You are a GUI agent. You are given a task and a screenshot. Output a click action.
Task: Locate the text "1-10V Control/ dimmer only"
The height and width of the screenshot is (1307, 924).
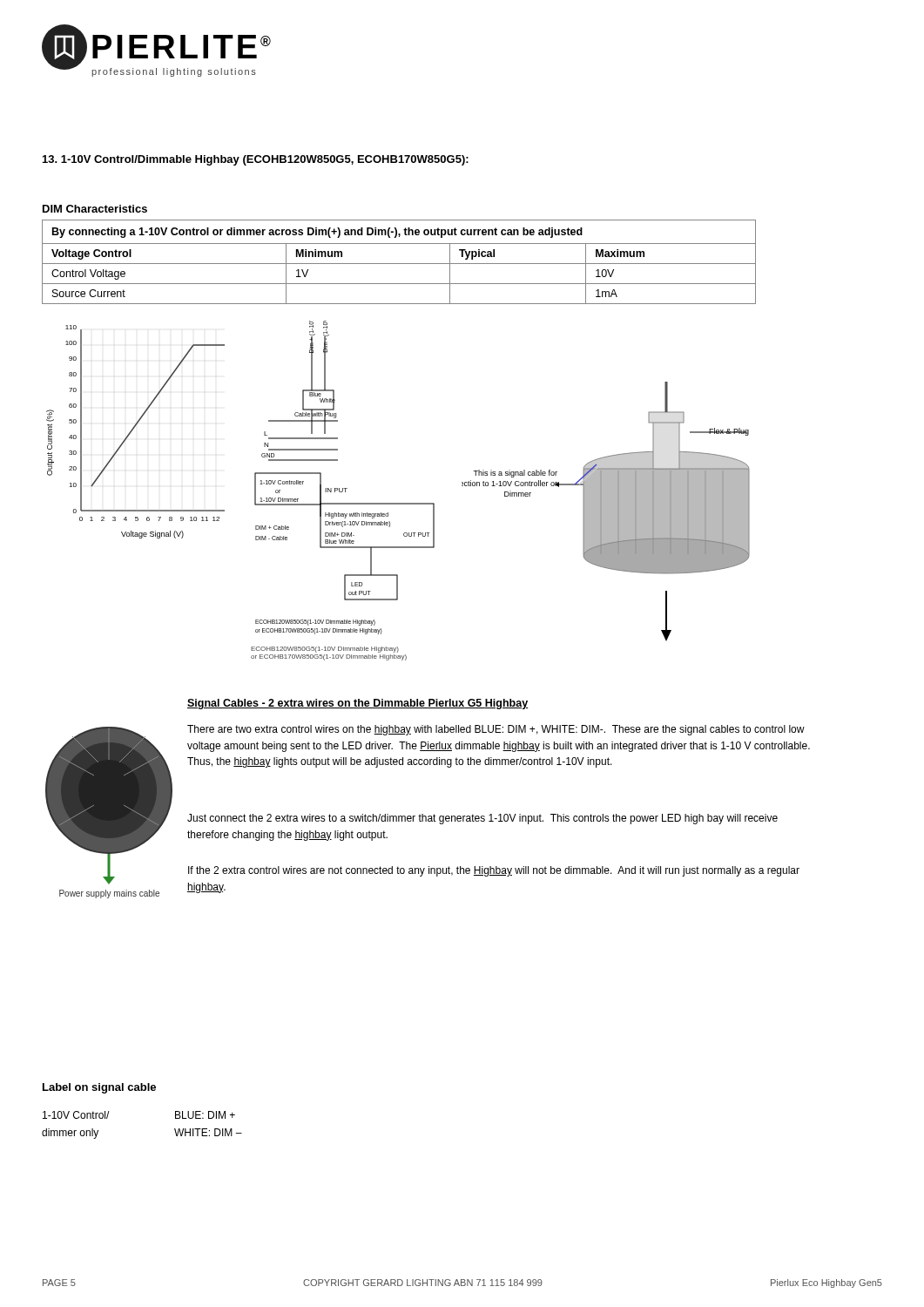coord(75,1124)
